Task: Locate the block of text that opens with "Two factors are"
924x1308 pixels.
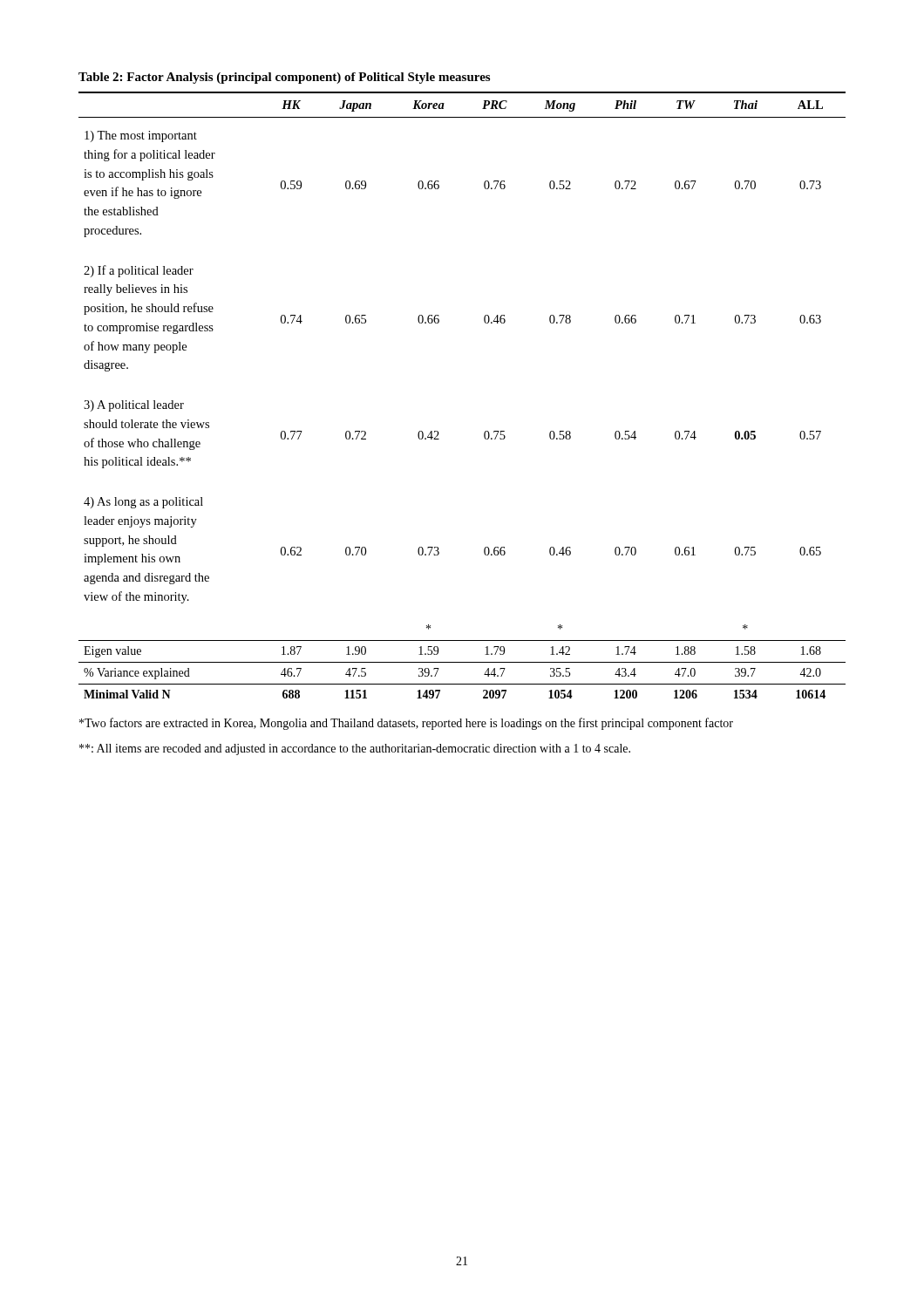Action: (x=406, y=723)
